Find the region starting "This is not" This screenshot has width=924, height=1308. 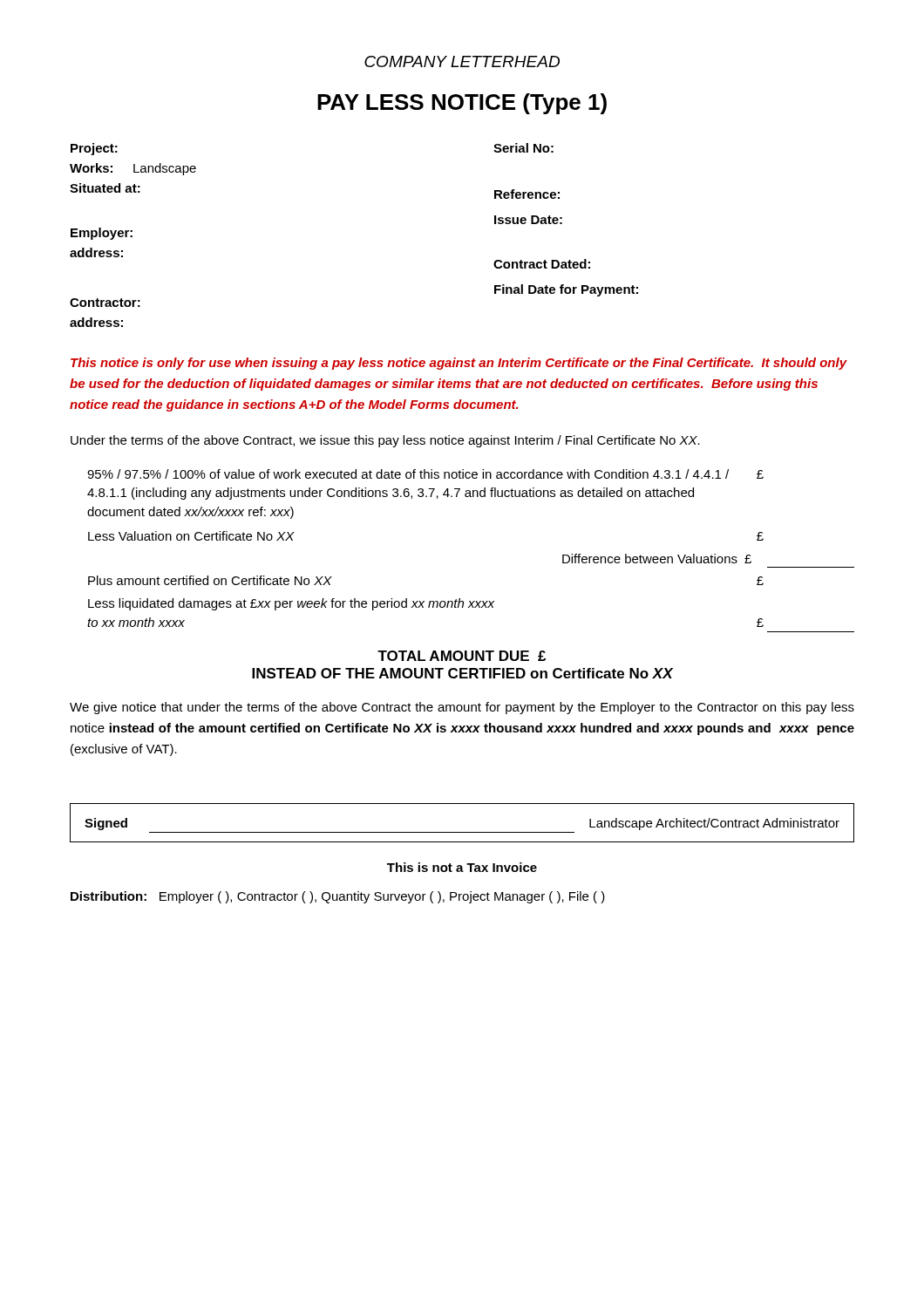pyautogui.click(x=462, y=867)
